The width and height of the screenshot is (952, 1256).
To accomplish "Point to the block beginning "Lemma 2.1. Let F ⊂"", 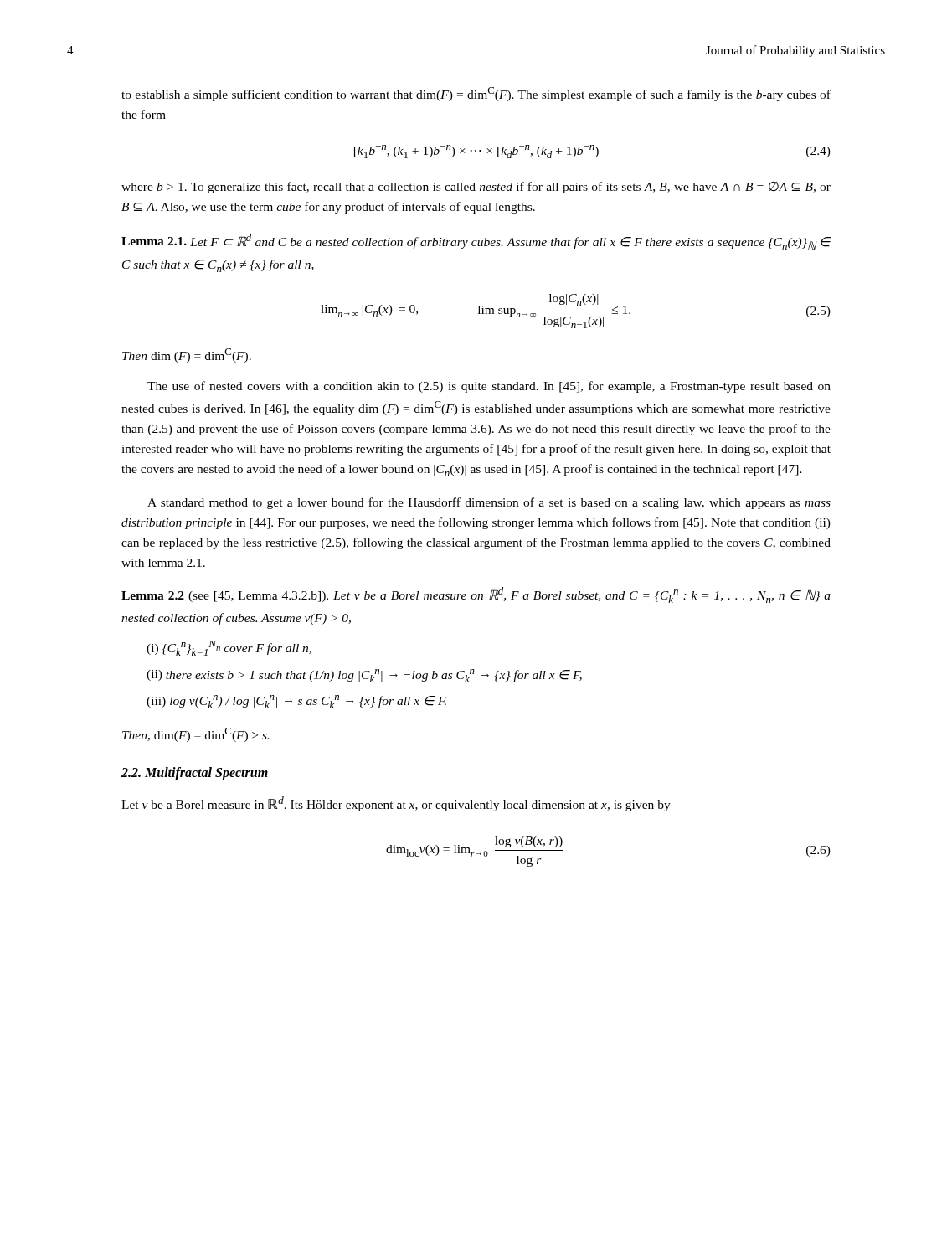I will 476,253.
